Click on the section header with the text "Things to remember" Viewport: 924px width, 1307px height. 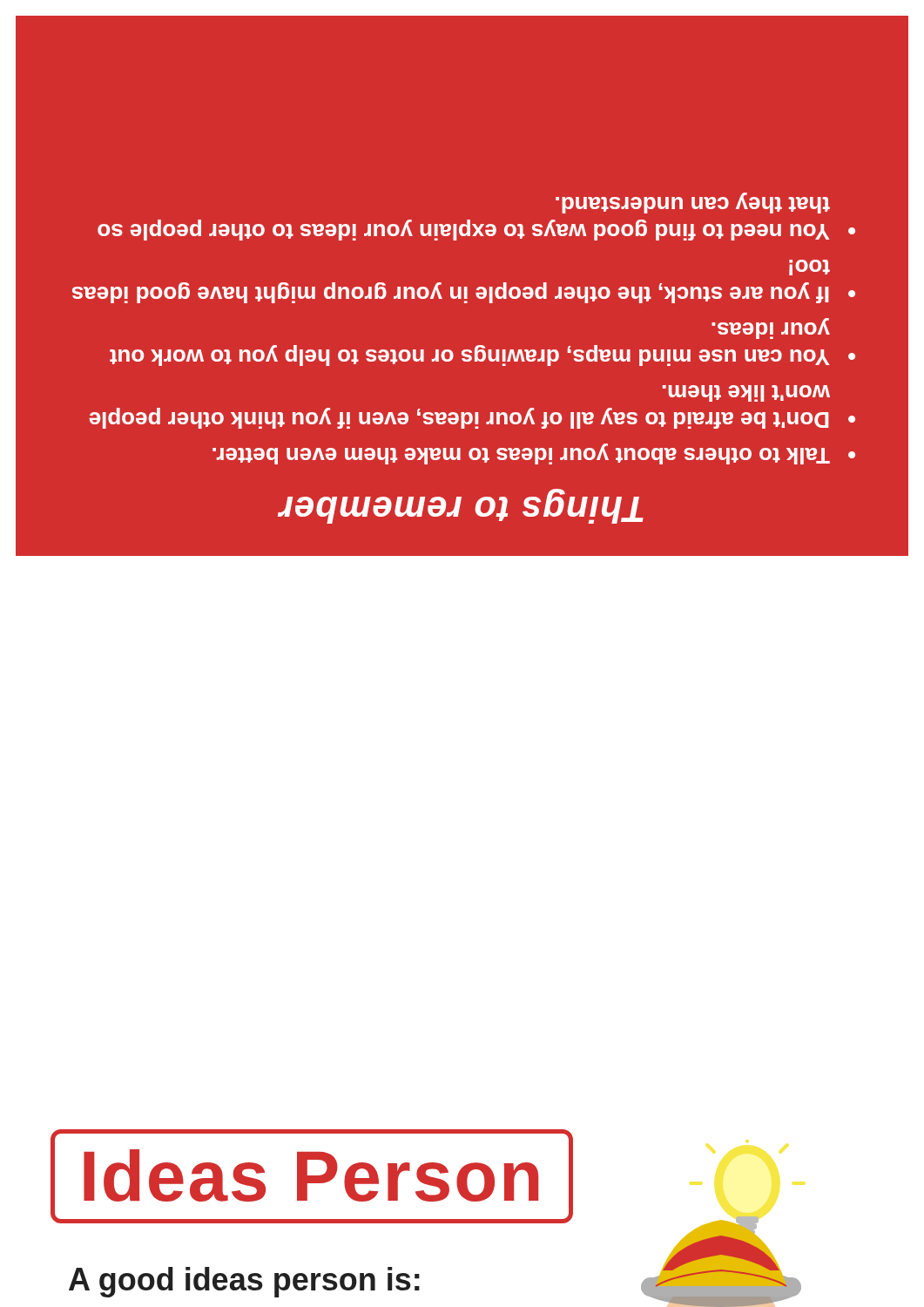pos(462,509)
